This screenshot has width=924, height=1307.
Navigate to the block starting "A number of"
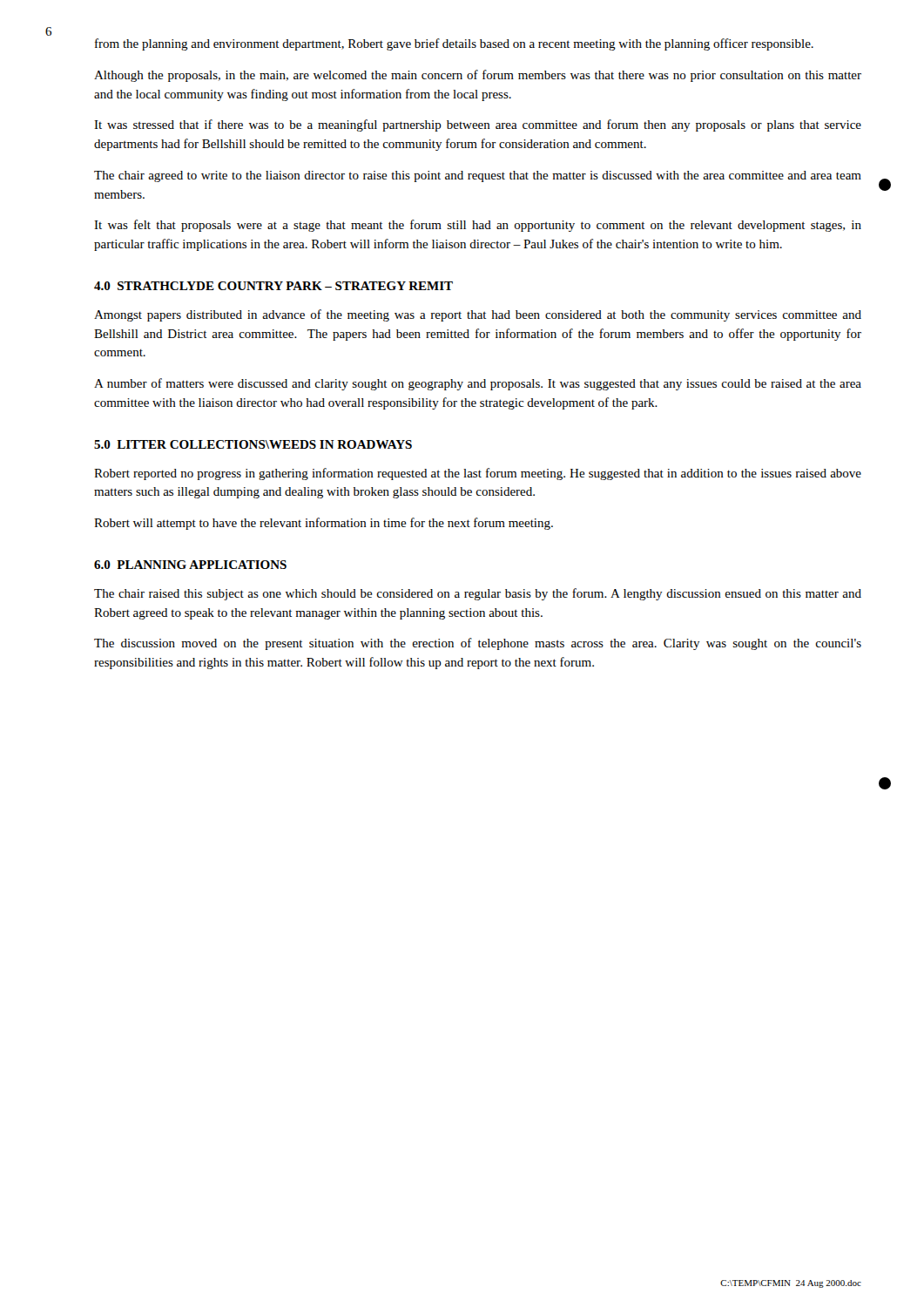pos(478,393)
